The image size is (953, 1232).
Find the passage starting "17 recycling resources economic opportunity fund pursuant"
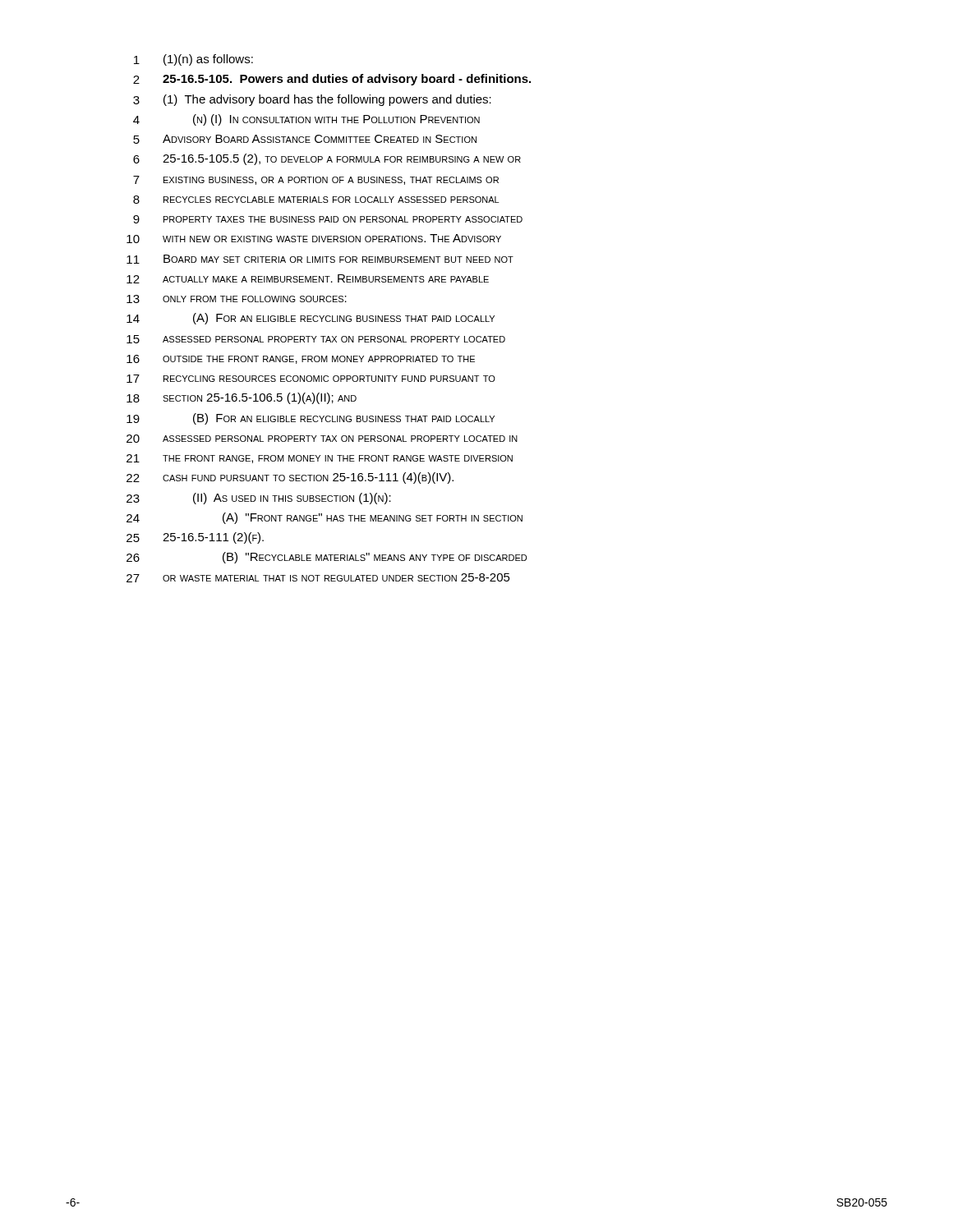point(489,378)
